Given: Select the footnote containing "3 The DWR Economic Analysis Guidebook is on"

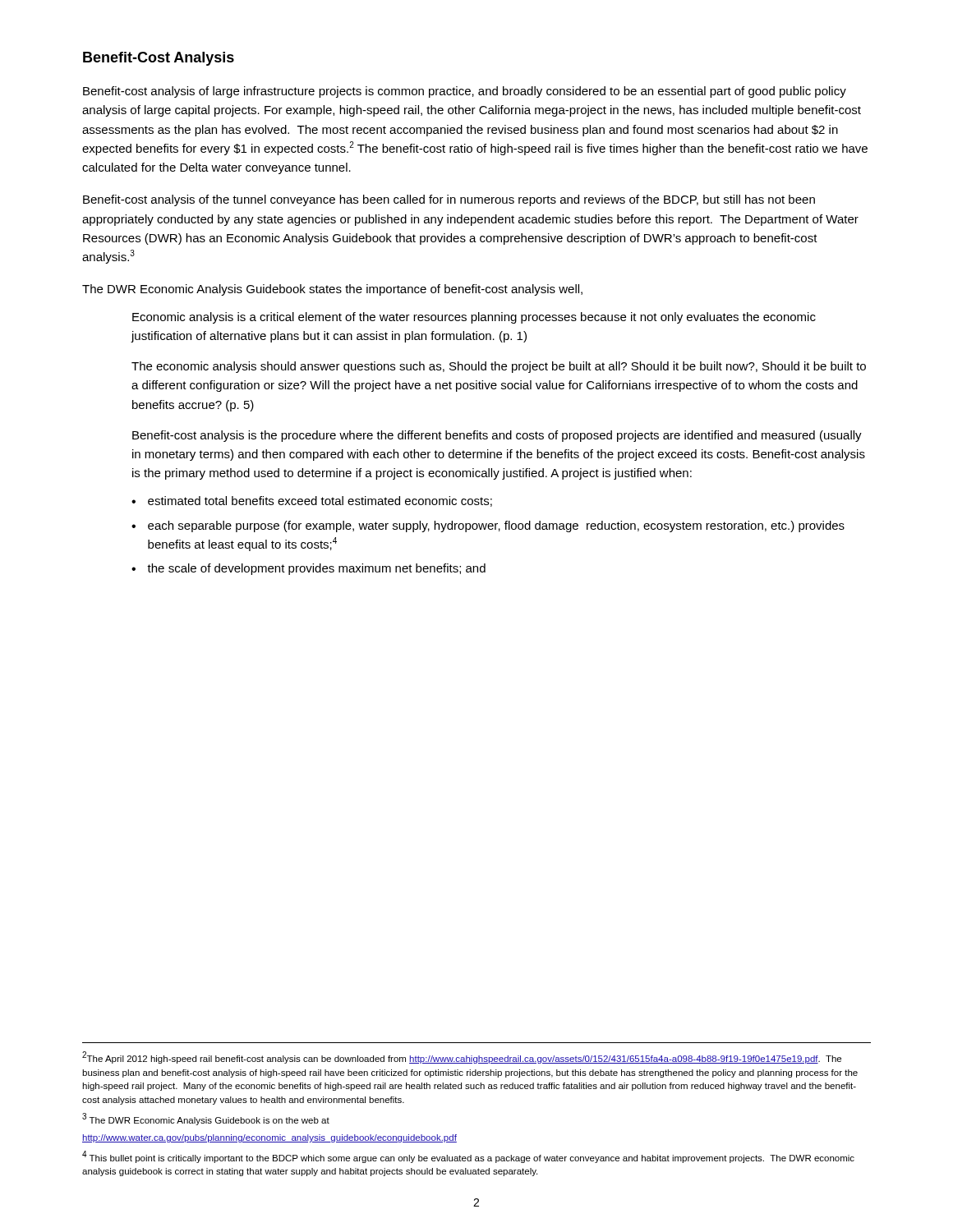Looking at the screenshot, I should (x=206, y=1118).
